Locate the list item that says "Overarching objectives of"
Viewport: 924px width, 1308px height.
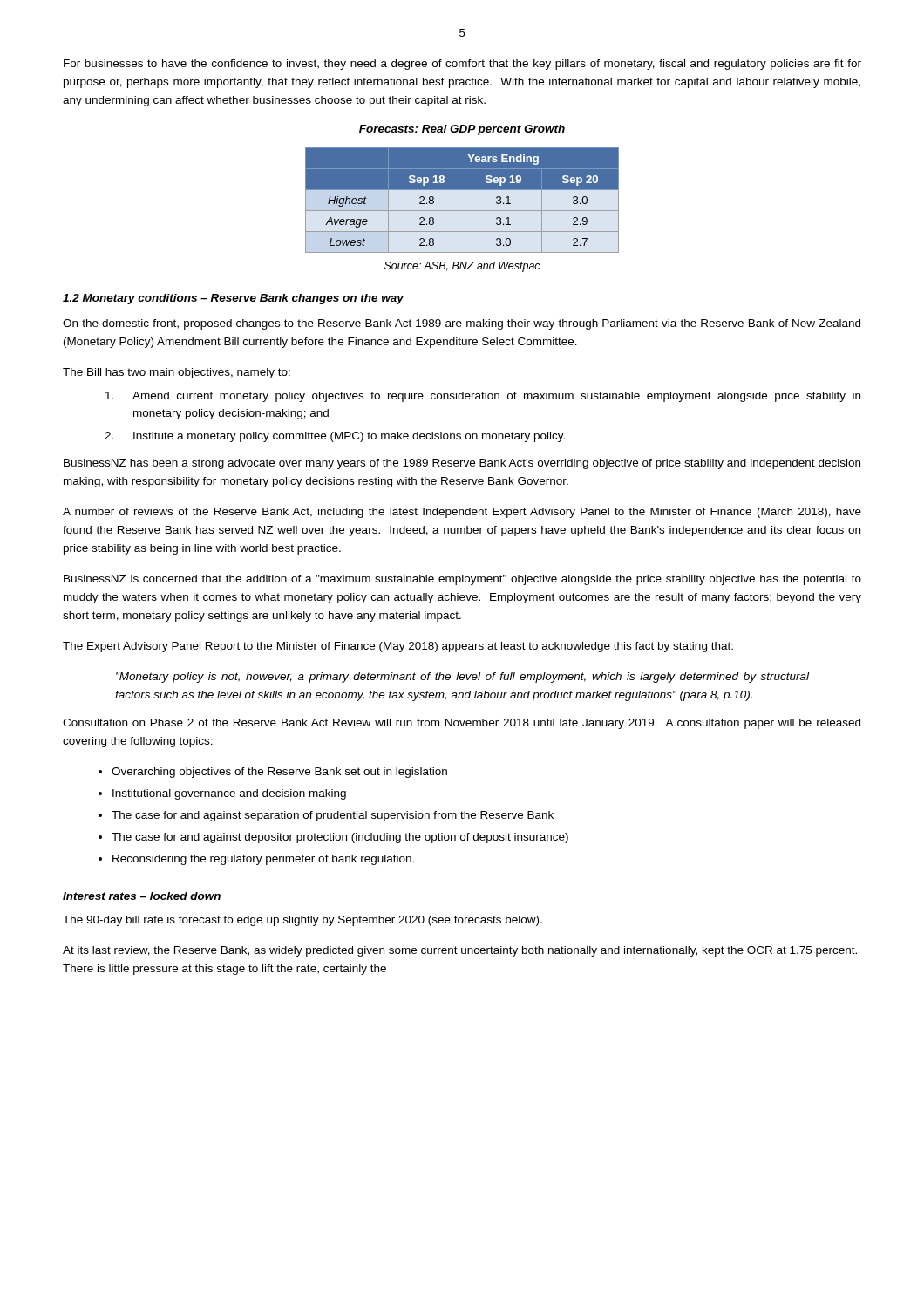coord(280,772)
